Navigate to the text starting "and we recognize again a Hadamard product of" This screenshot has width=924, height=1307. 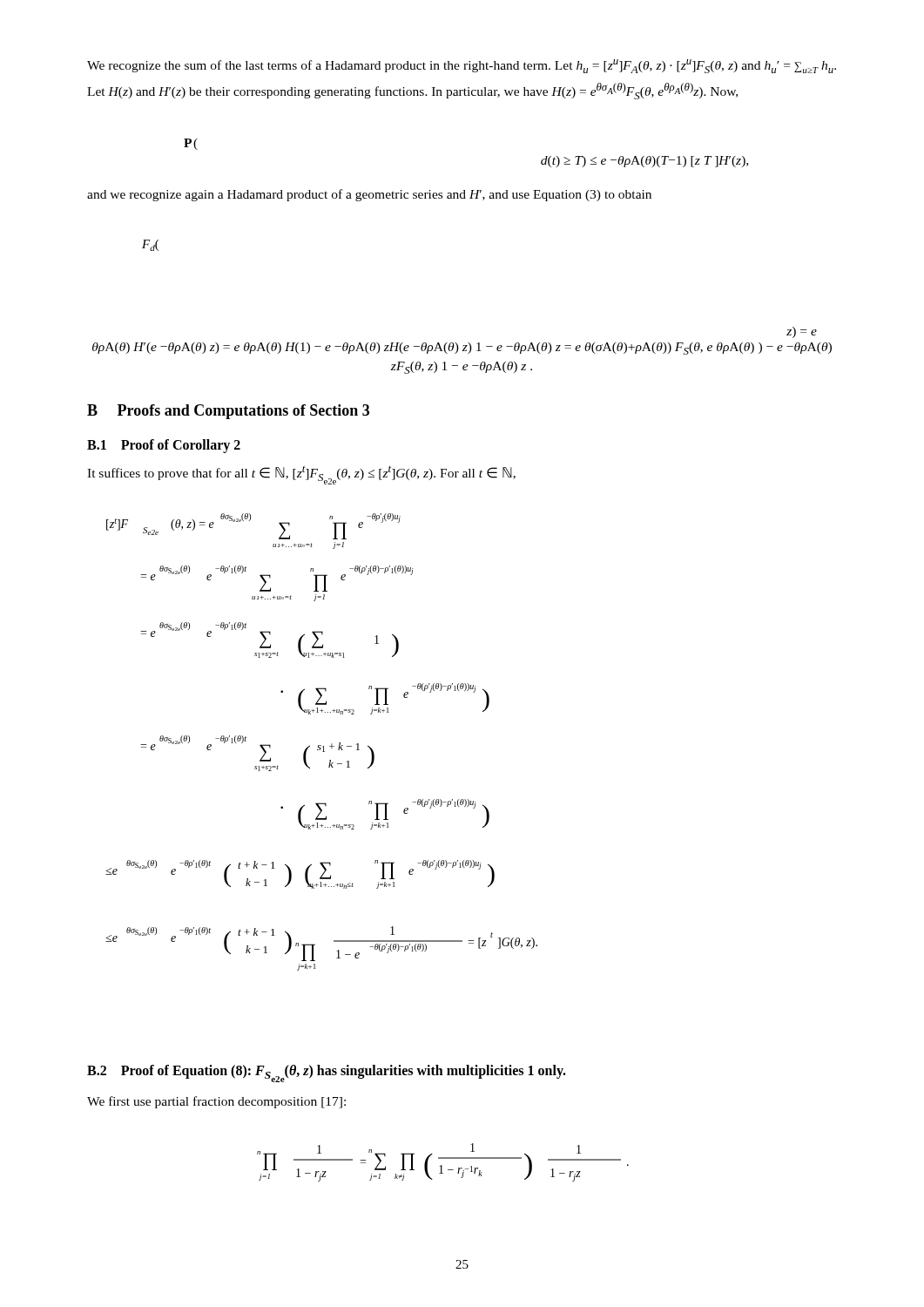coord(370,194)
